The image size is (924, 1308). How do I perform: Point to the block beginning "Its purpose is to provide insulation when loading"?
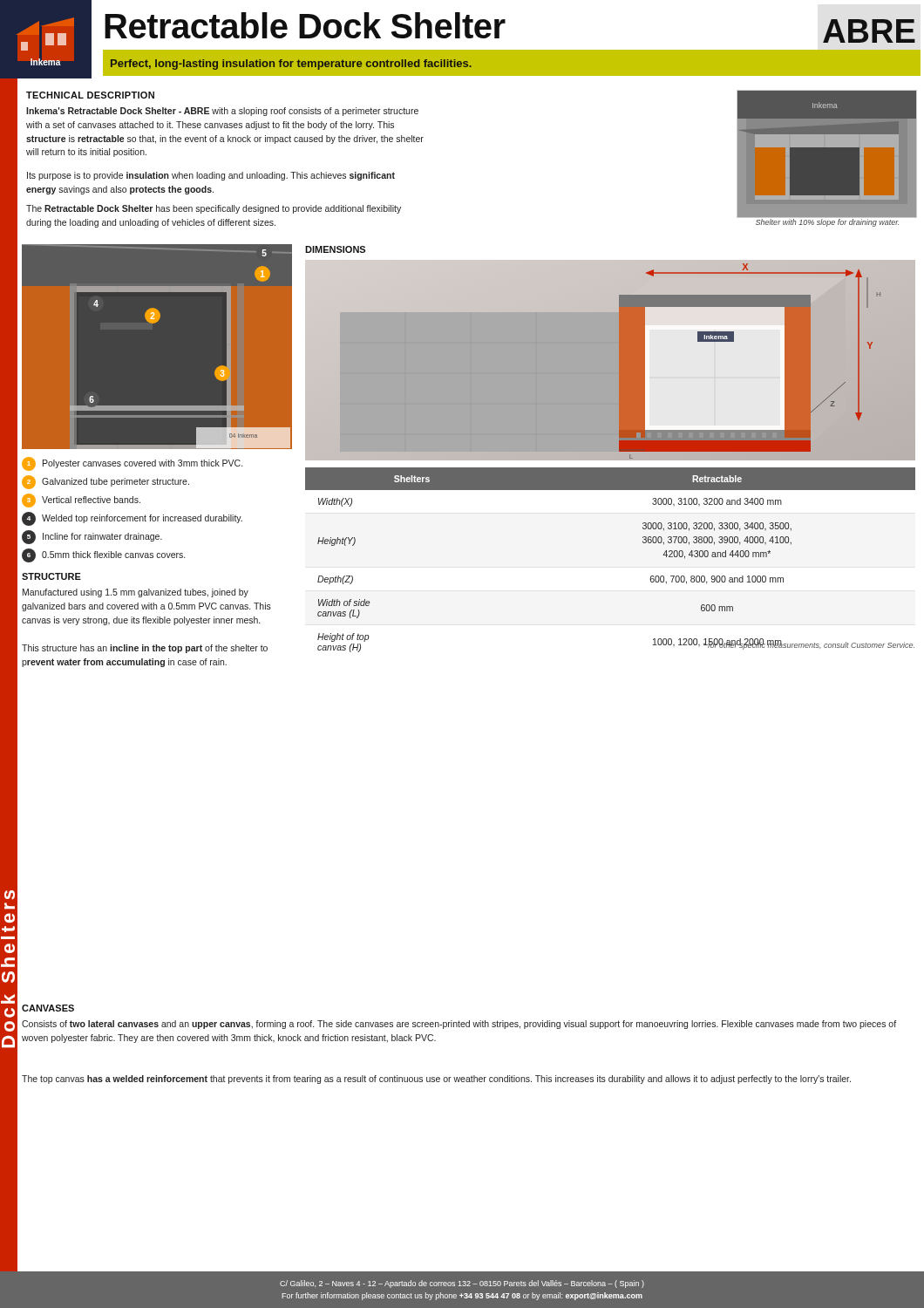[227, 183]
